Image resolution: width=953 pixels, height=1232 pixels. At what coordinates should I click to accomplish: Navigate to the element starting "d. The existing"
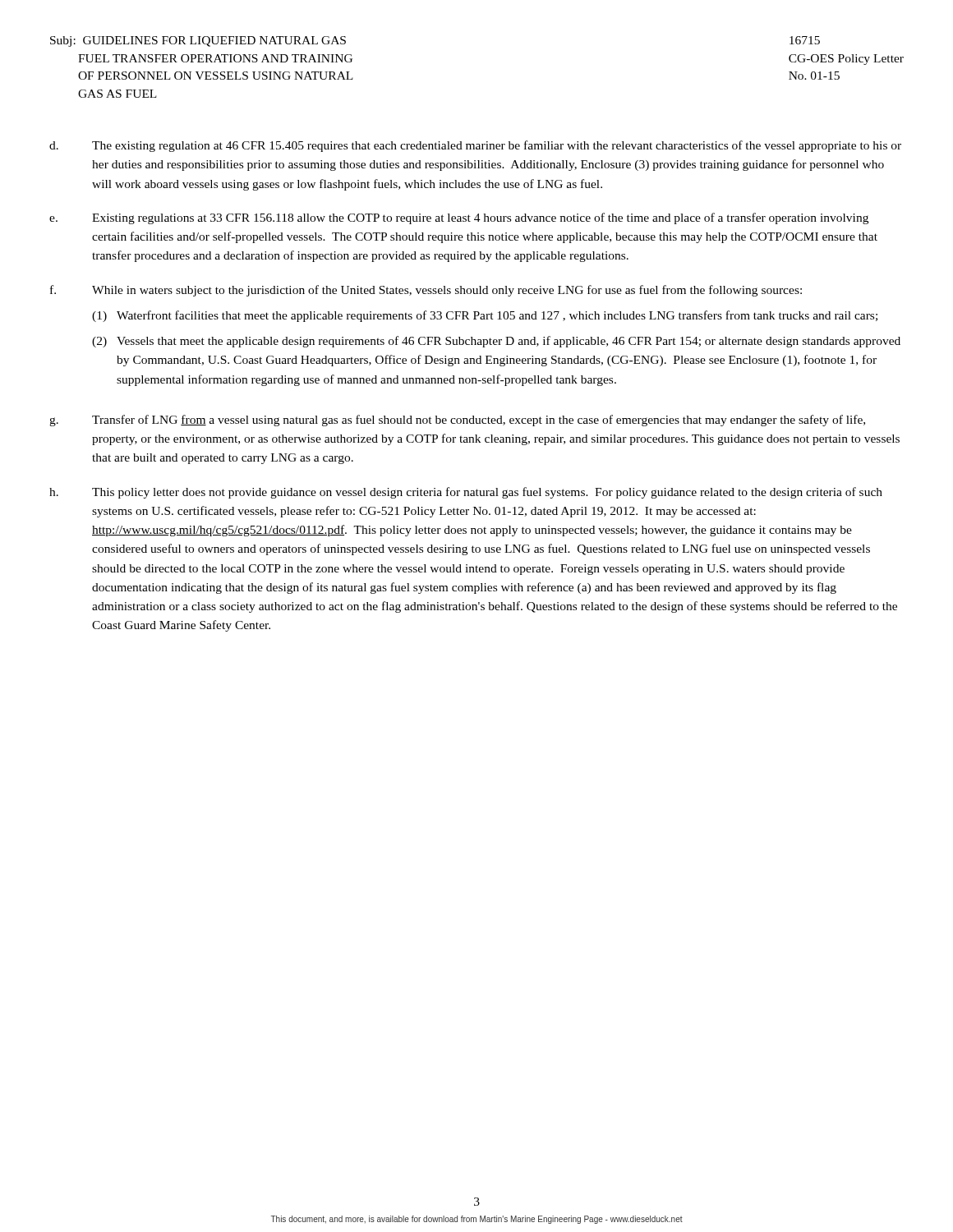point(476,164)
